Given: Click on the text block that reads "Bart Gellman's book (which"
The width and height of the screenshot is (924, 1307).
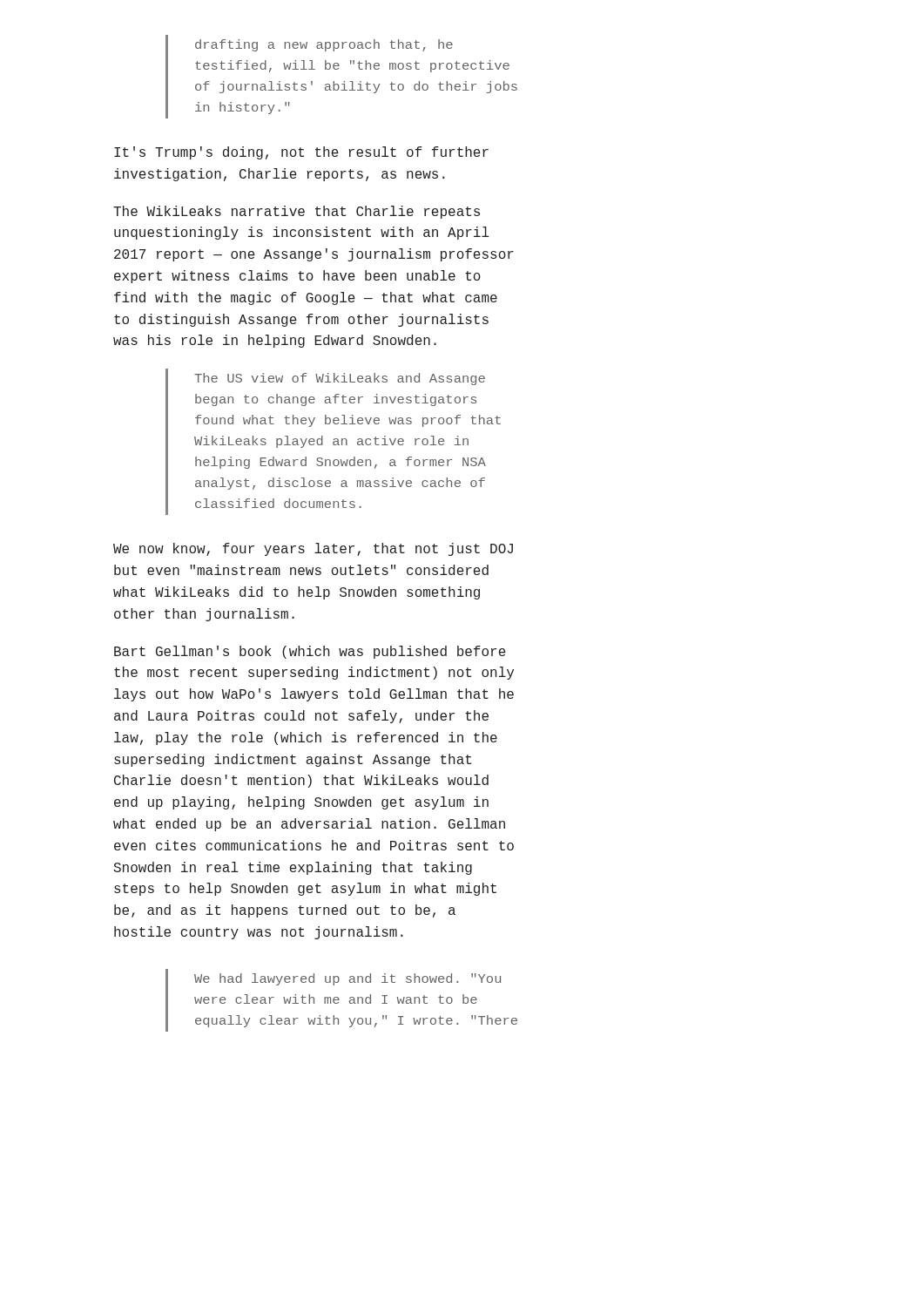Looking at the screenshot, I should tap(435, 793).
